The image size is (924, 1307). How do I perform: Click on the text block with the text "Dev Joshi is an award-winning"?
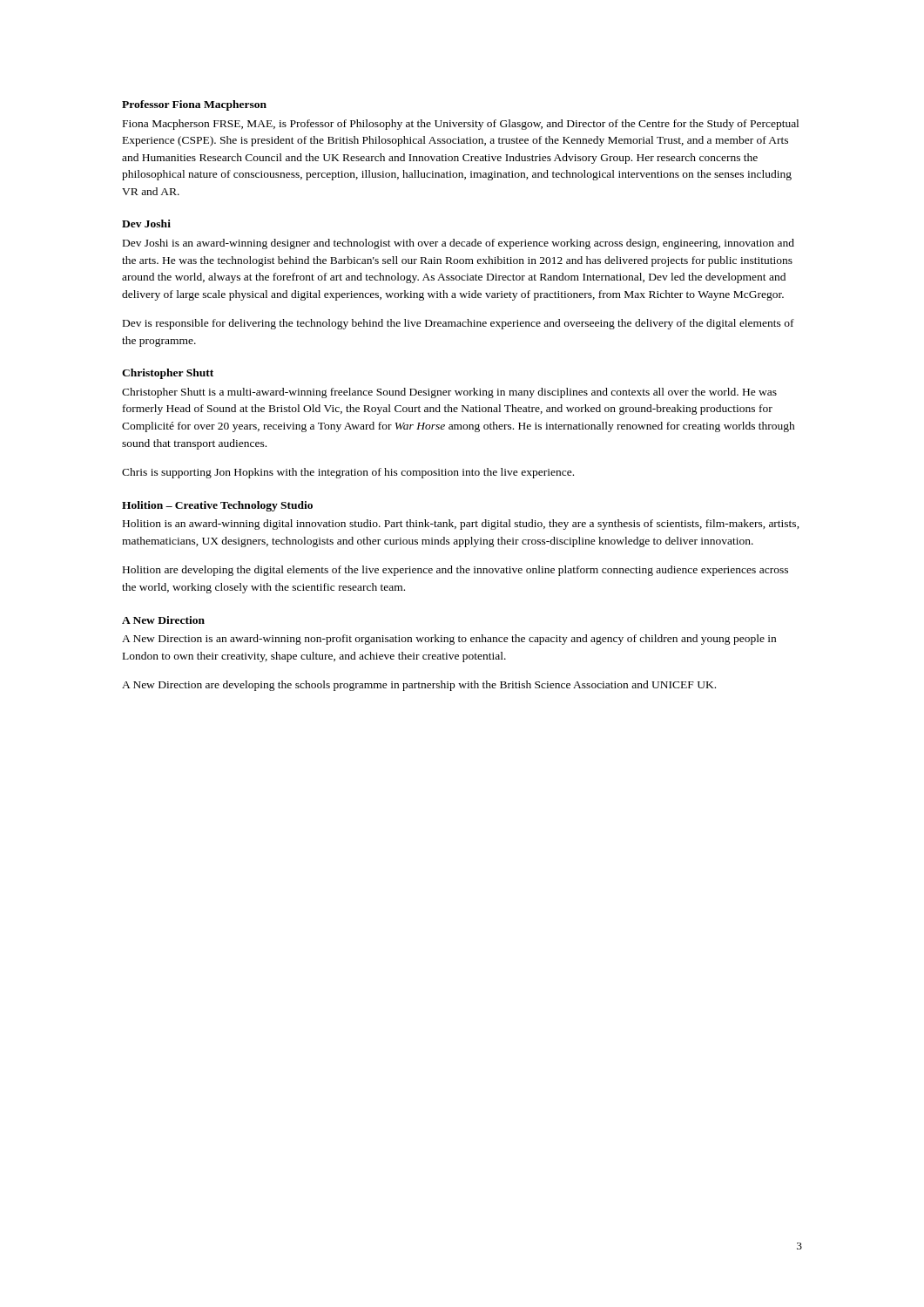[x=458, y=268]
